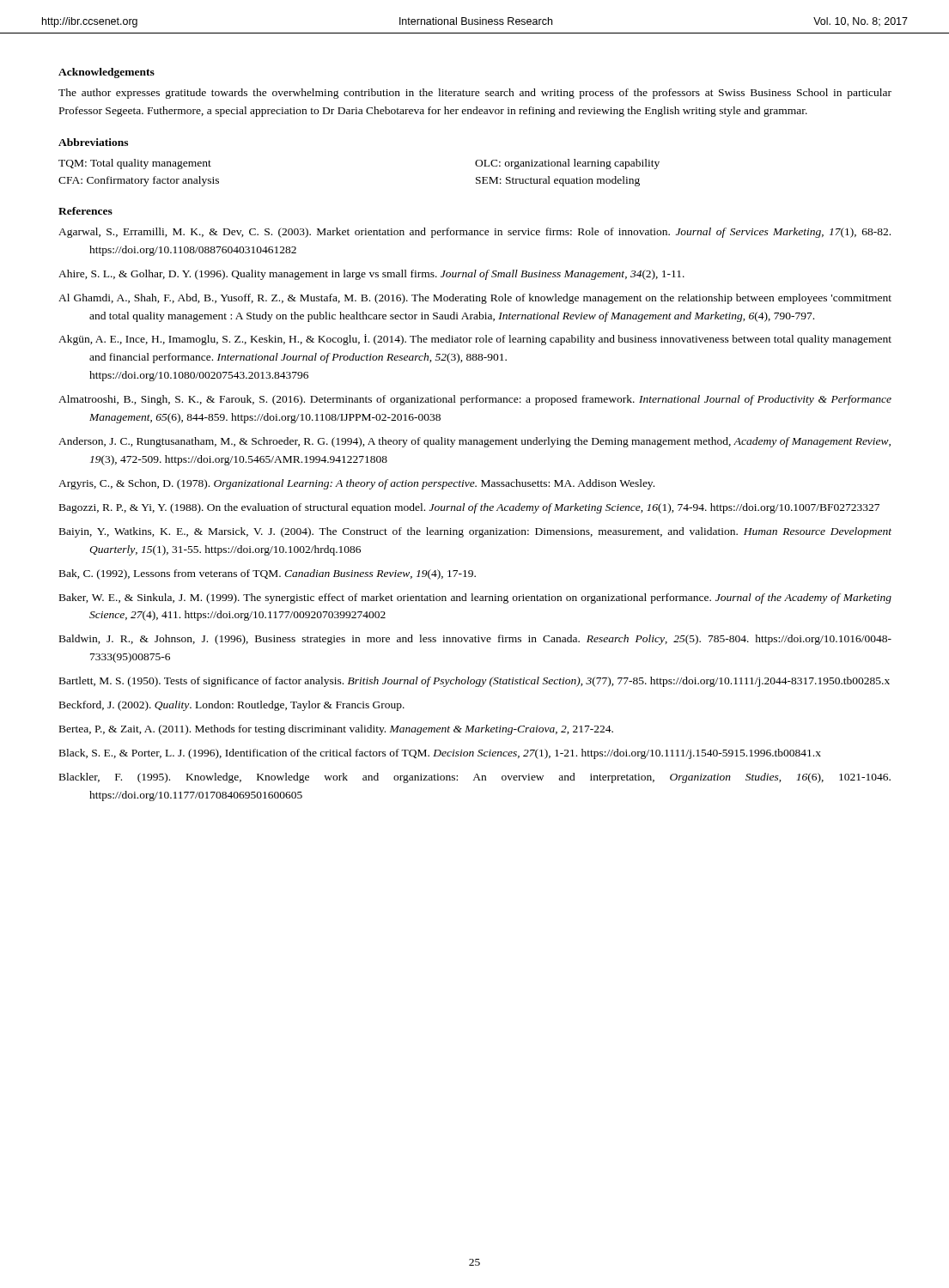The height and width of the screenshot is (1288, 949).
Task: Locate the list item containing "Bartlett, M. S. (1950)."
Action: pos(474,681)
